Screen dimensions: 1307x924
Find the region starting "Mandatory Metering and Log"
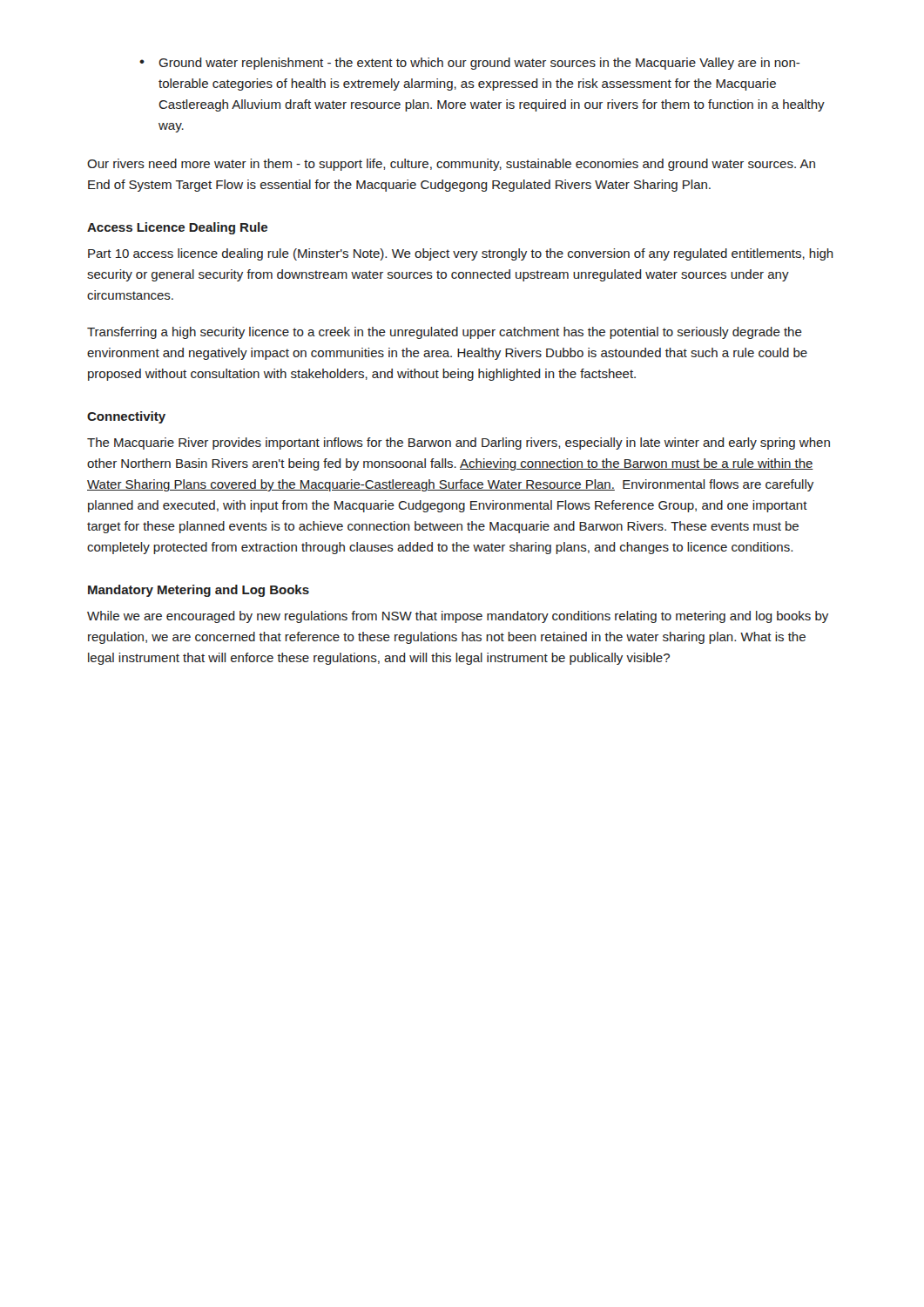(x=198, y=589)
